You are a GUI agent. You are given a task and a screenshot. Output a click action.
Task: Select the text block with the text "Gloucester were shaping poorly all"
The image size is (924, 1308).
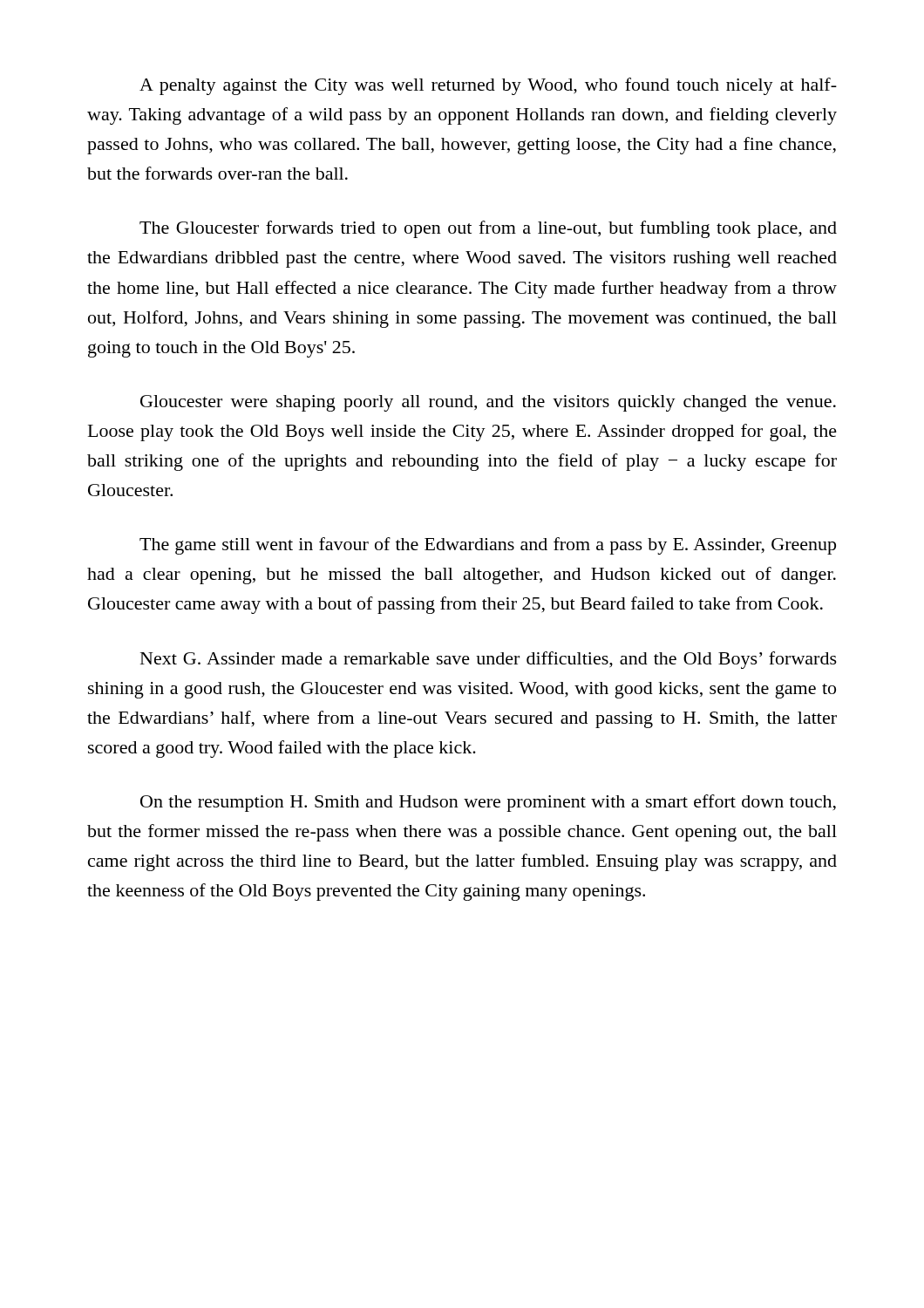point(462,445)
